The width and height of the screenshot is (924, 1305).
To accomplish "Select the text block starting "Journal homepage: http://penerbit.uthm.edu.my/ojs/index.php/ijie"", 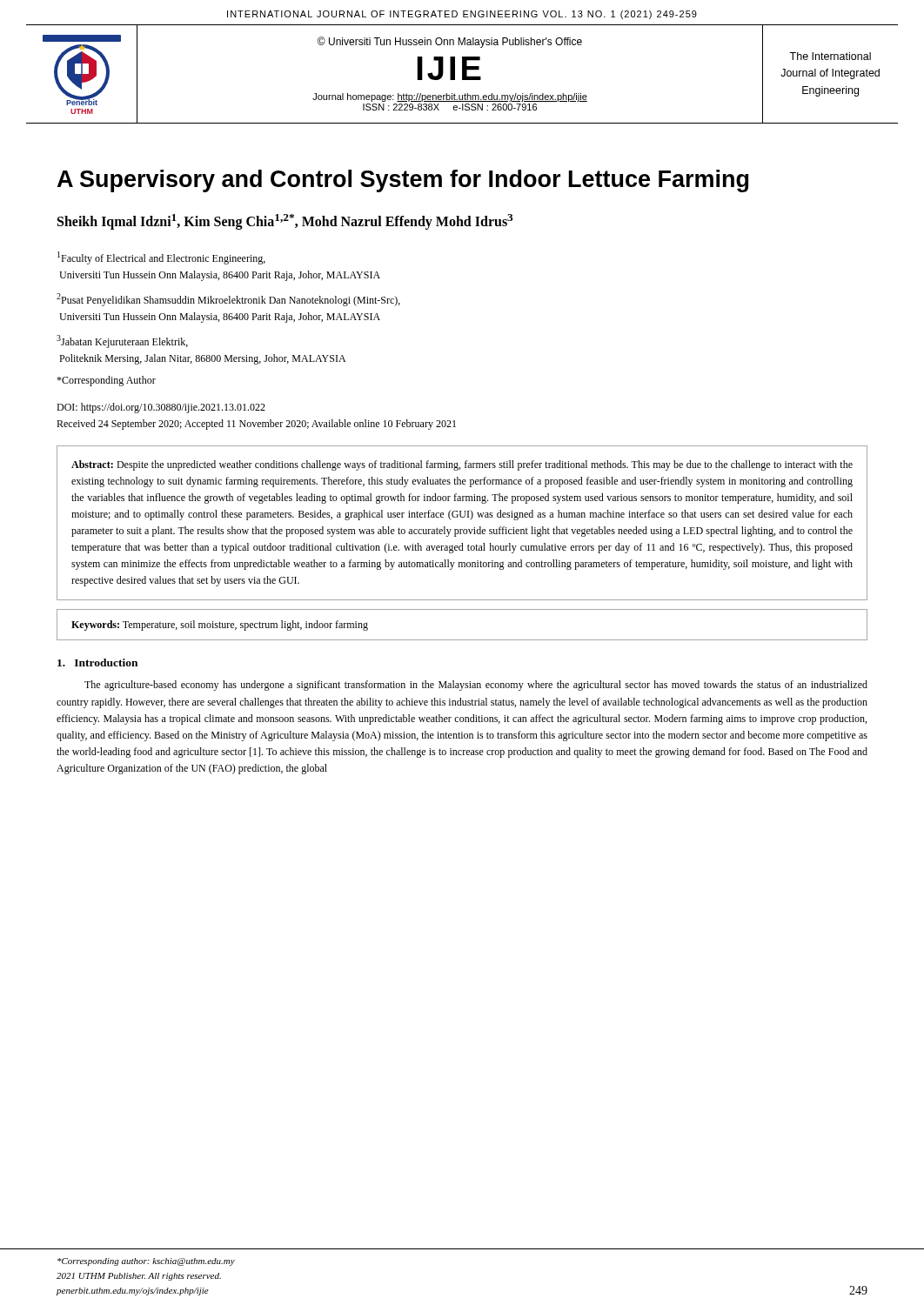I will point(450,97).
